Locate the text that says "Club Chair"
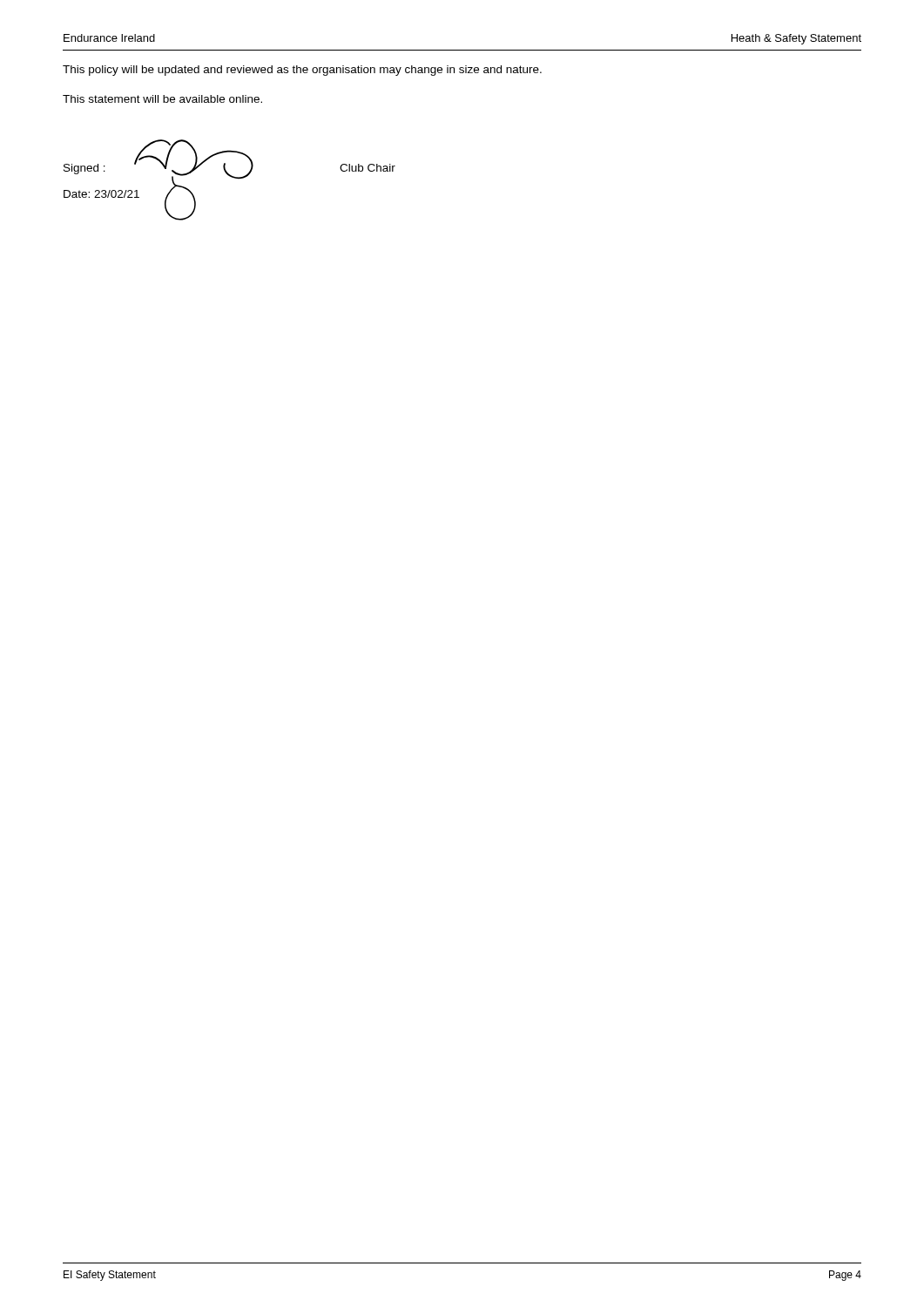 367,168
